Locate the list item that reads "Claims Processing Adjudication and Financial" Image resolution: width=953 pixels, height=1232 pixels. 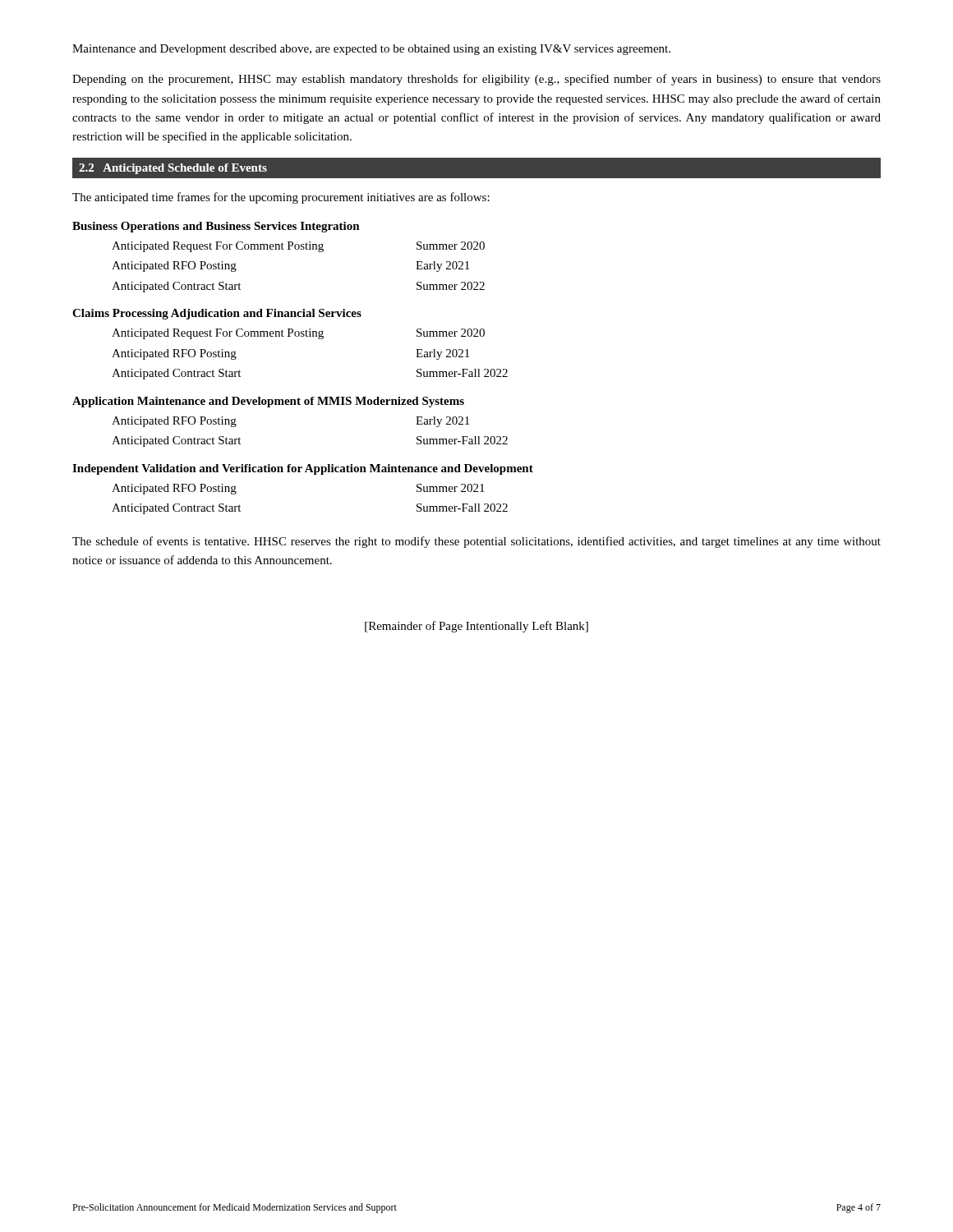pyautogui.click(x=476, y=344)
